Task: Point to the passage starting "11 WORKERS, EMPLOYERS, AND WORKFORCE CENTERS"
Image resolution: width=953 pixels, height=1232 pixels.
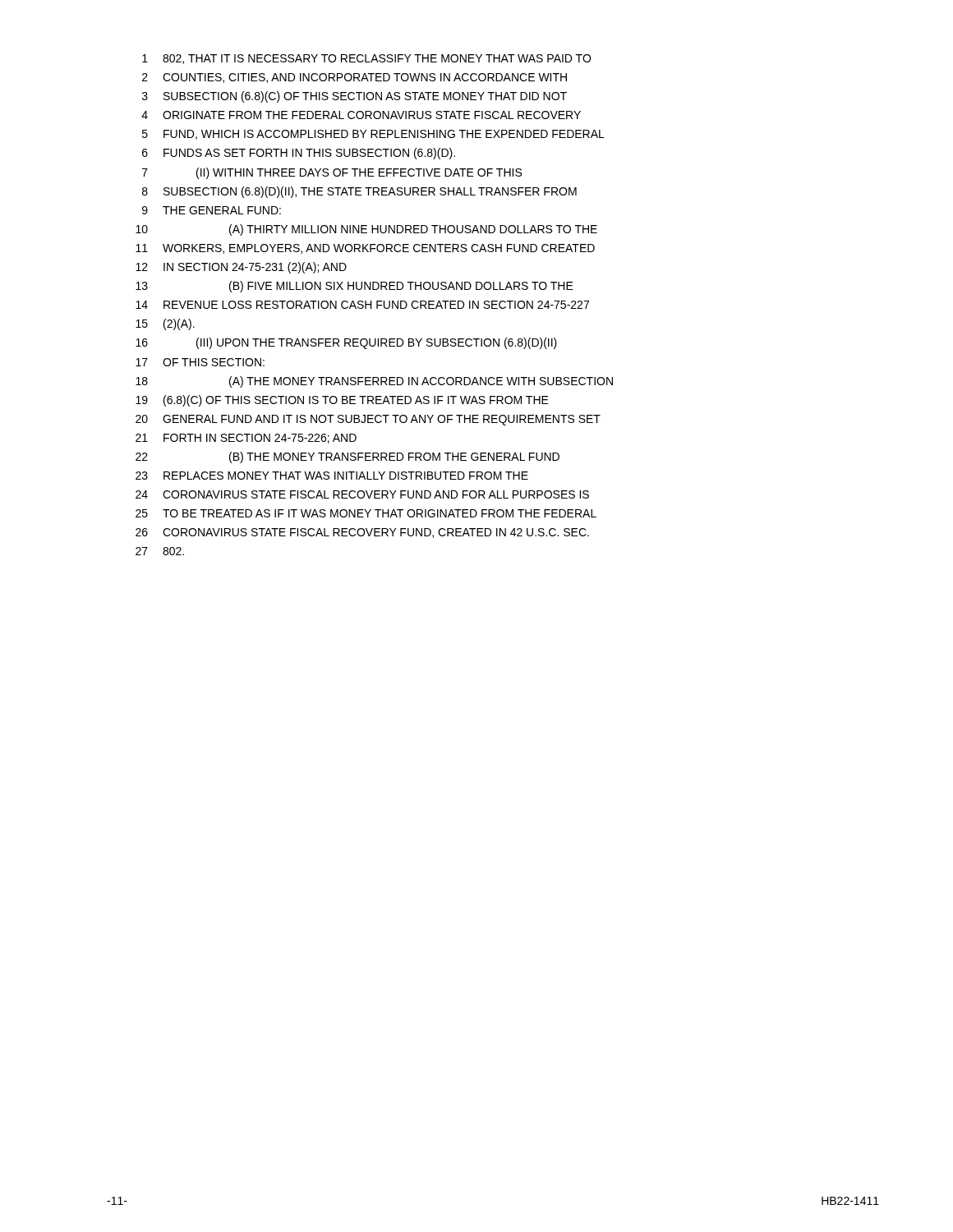Action: (493, 248)
